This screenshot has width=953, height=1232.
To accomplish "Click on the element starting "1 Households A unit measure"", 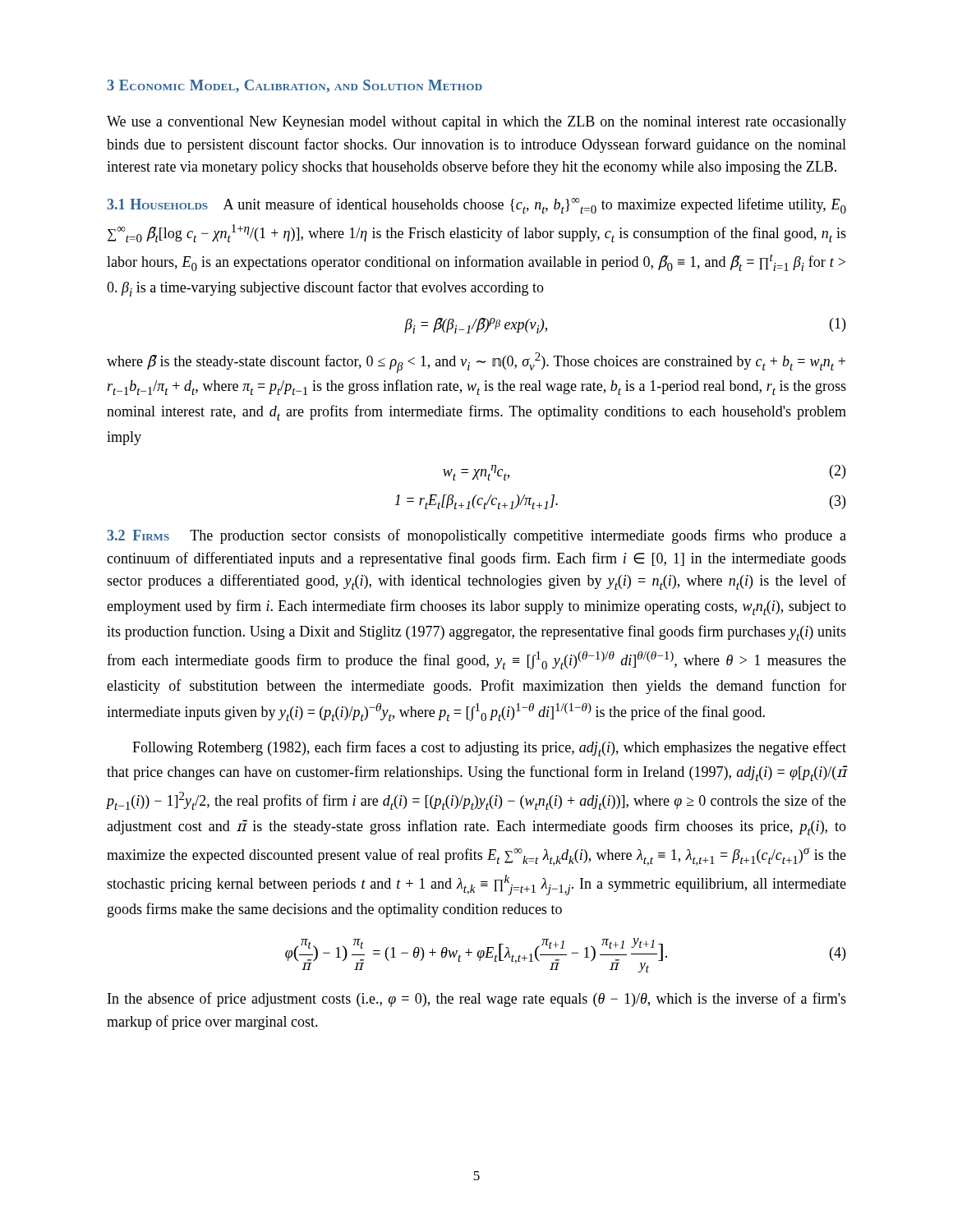I will [x=476, y=246].
